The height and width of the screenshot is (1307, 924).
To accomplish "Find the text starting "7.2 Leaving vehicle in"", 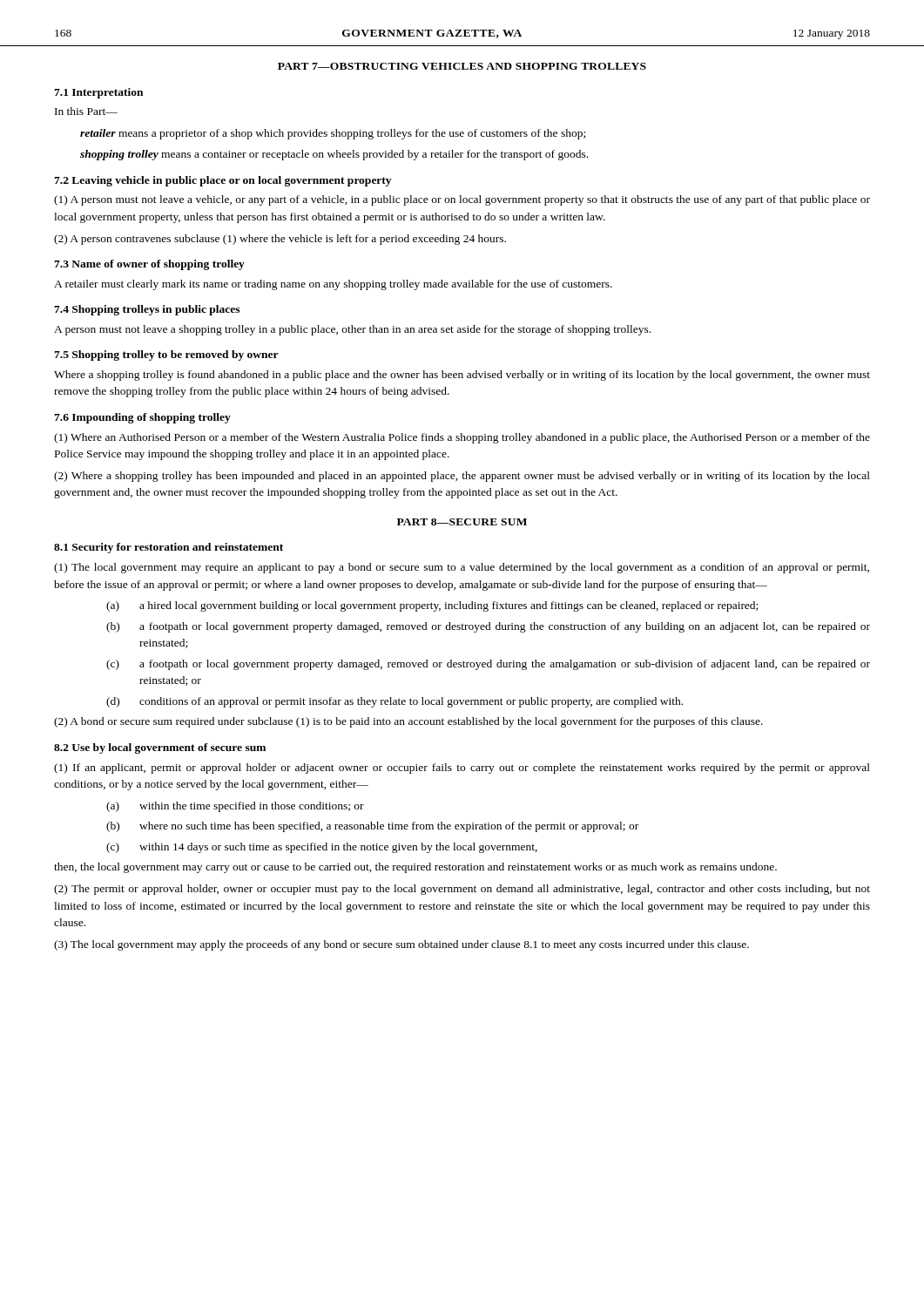I will click(x=223, y=180).
